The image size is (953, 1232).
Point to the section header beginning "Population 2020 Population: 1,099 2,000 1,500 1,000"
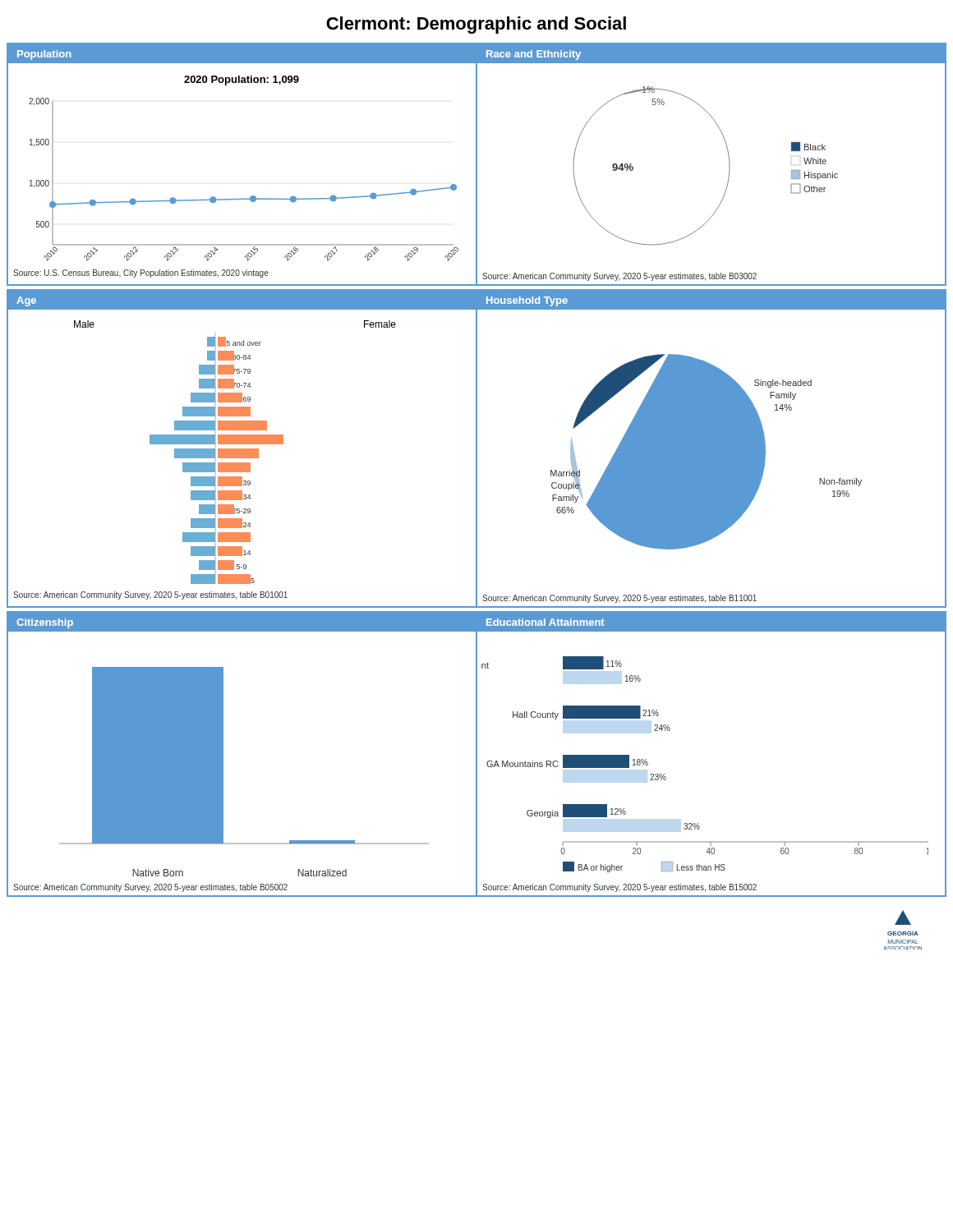(242, 163)
